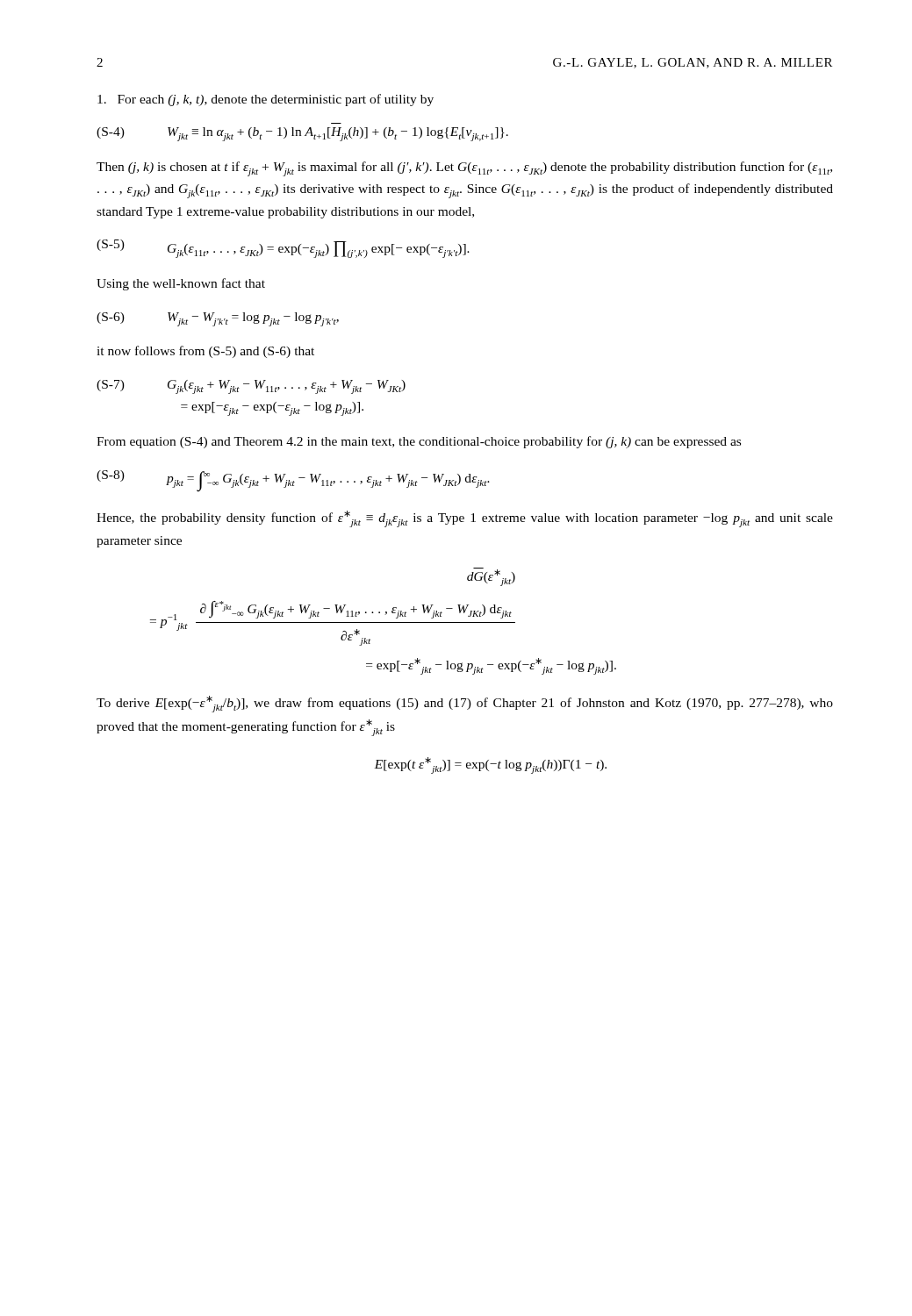Select the text starting "(S-4) Wjkt ≡ ln αjkt"
The height and width of the screenshot is (1316, 912).
tap(465, 132)
